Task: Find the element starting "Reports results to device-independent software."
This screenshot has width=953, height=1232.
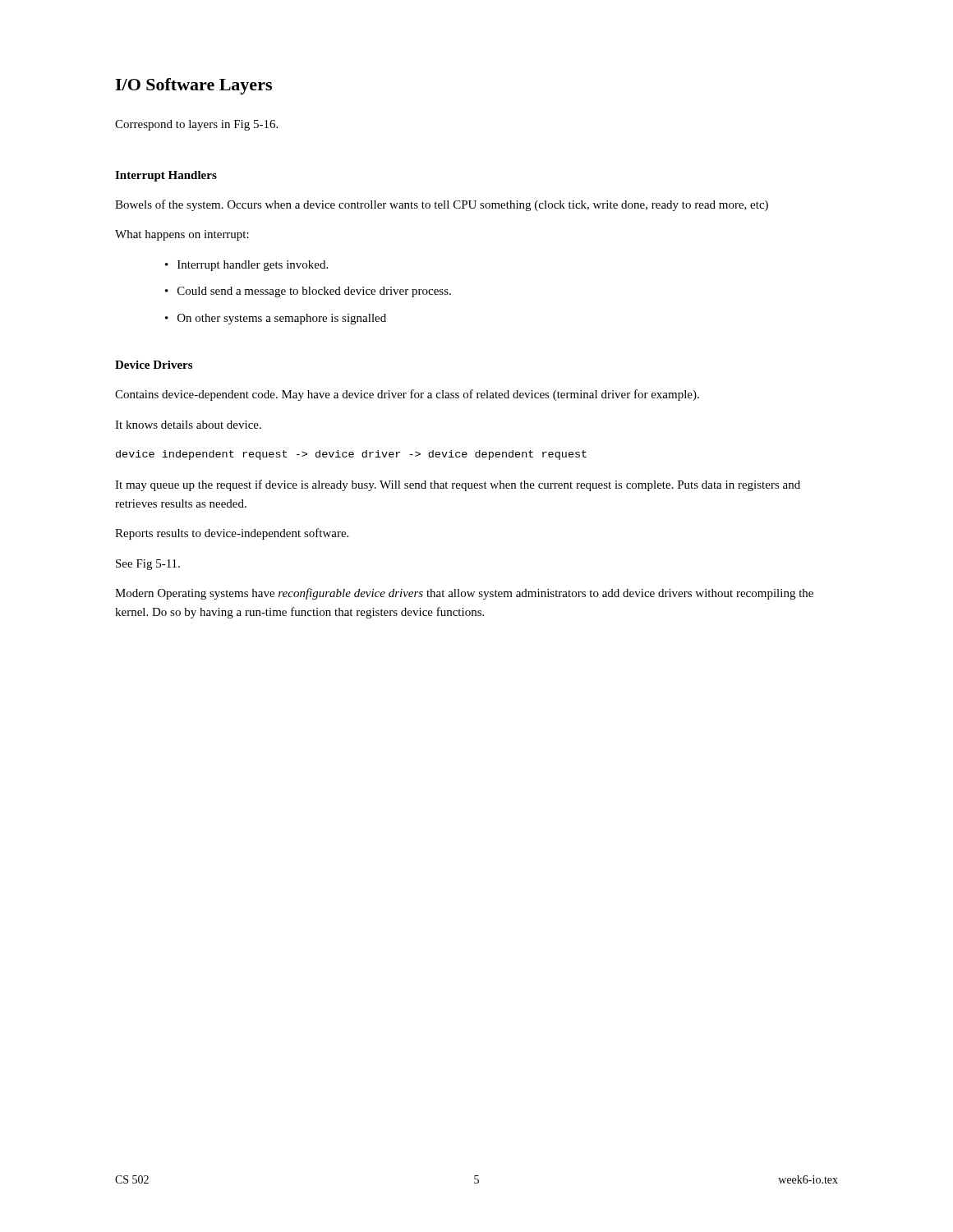Action: click(232, 533)
